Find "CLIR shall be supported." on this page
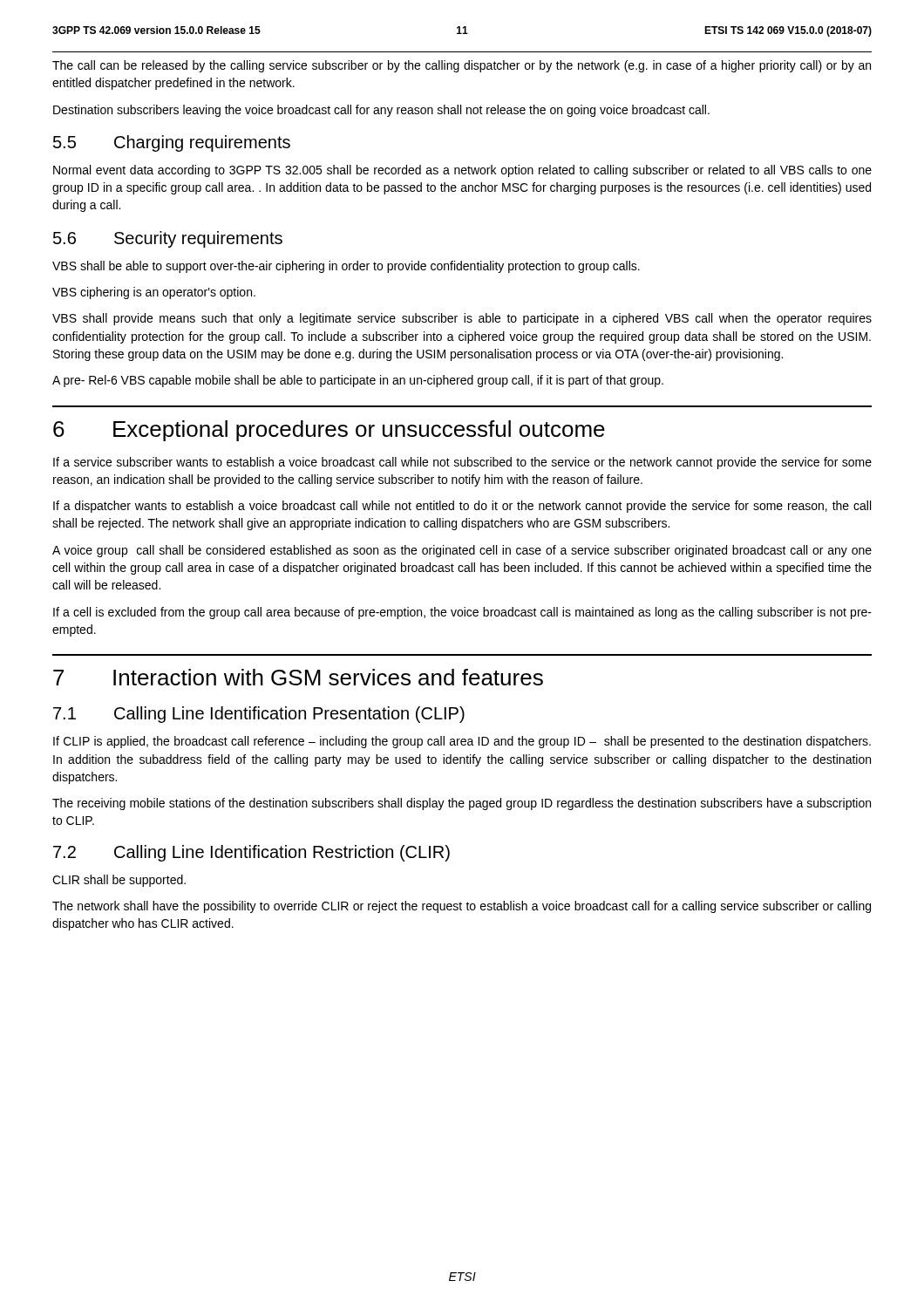 [119, 881]
